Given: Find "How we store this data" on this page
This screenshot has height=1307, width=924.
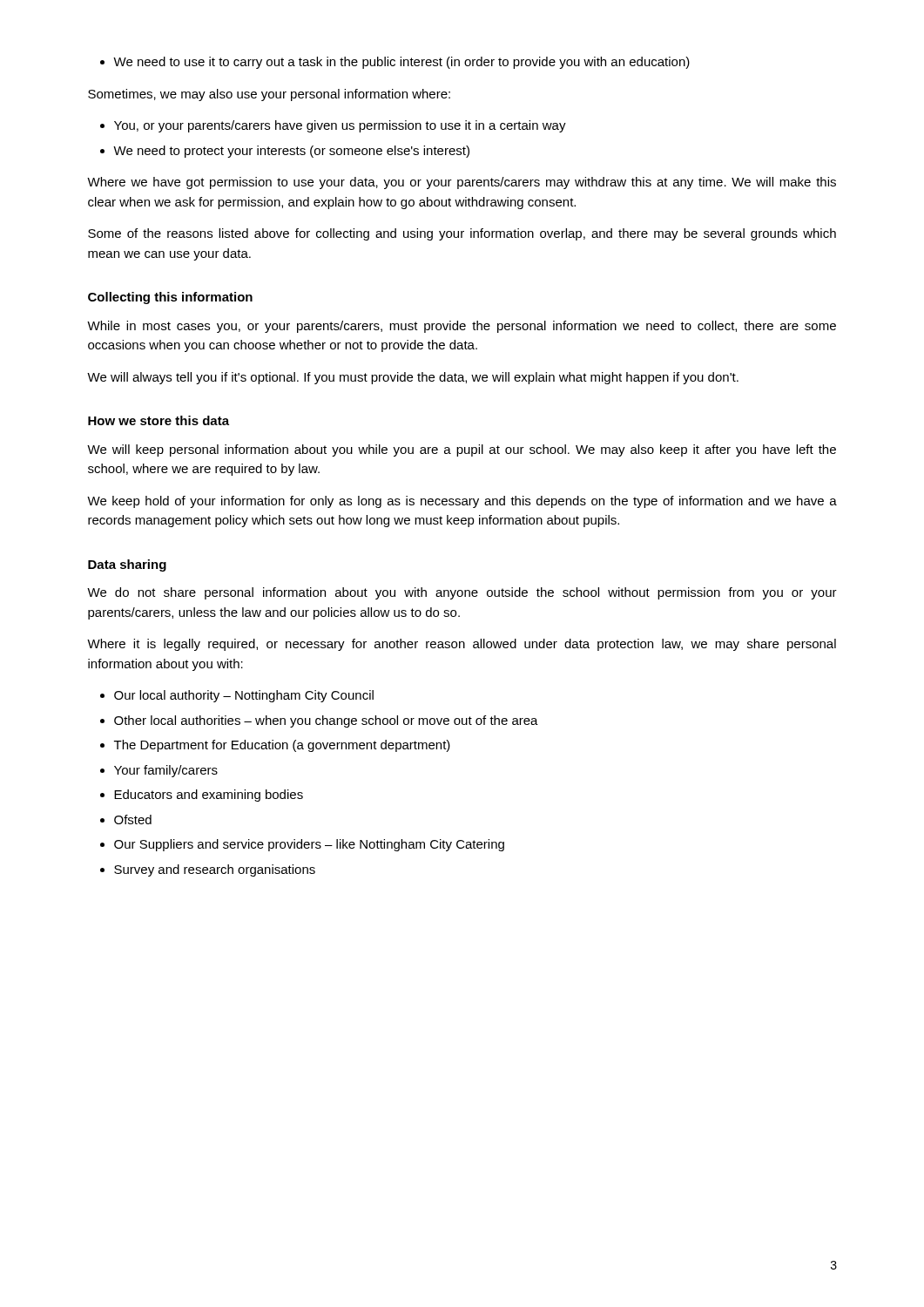Looking at the screenshot, I should [x=158, y=420].
